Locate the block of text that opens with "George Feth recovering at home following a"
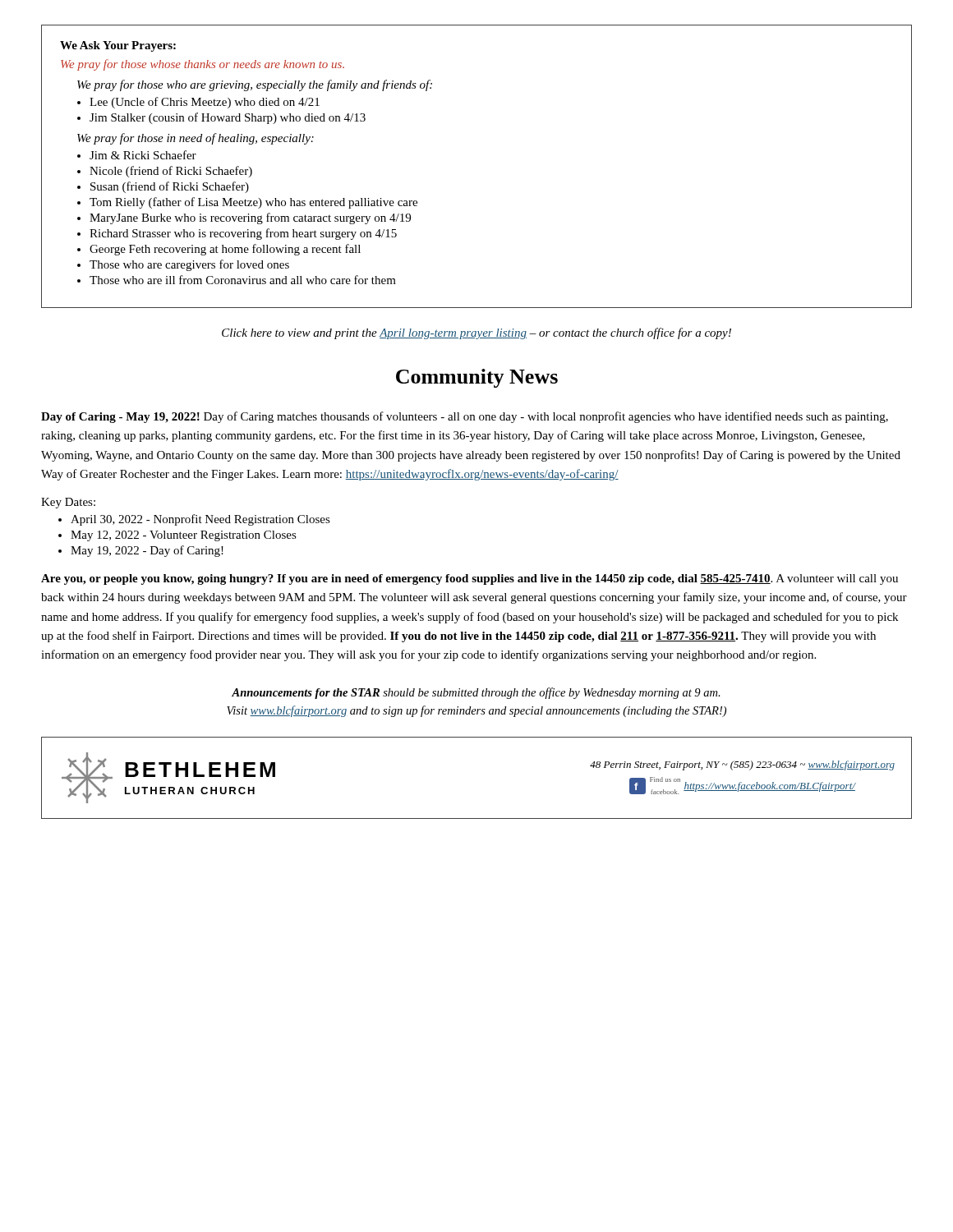 click(x=225, y=249)
